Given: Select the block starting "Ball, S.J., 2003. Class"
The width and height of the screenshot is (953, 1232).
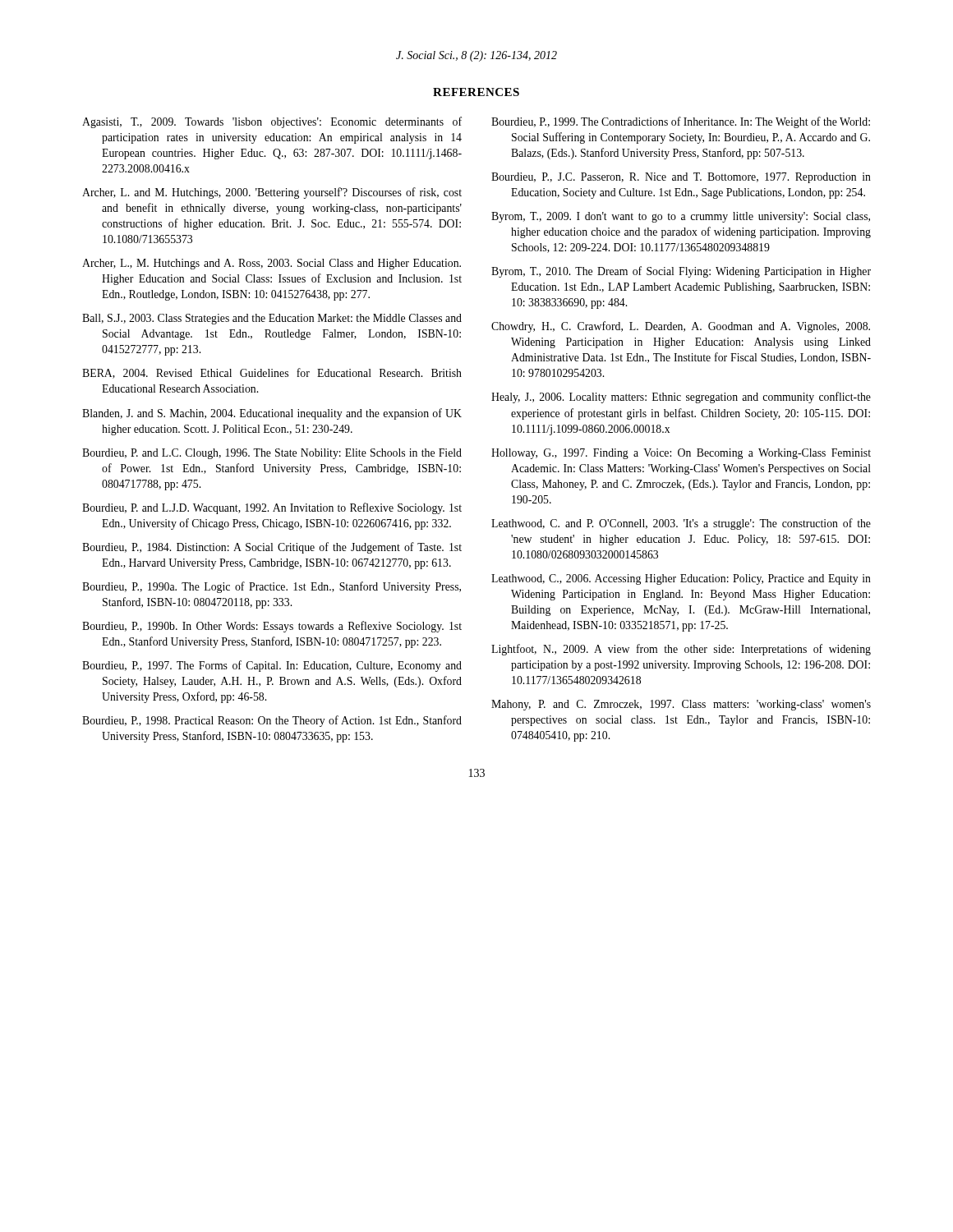Looking at the screenshot, I should point(272,334).
